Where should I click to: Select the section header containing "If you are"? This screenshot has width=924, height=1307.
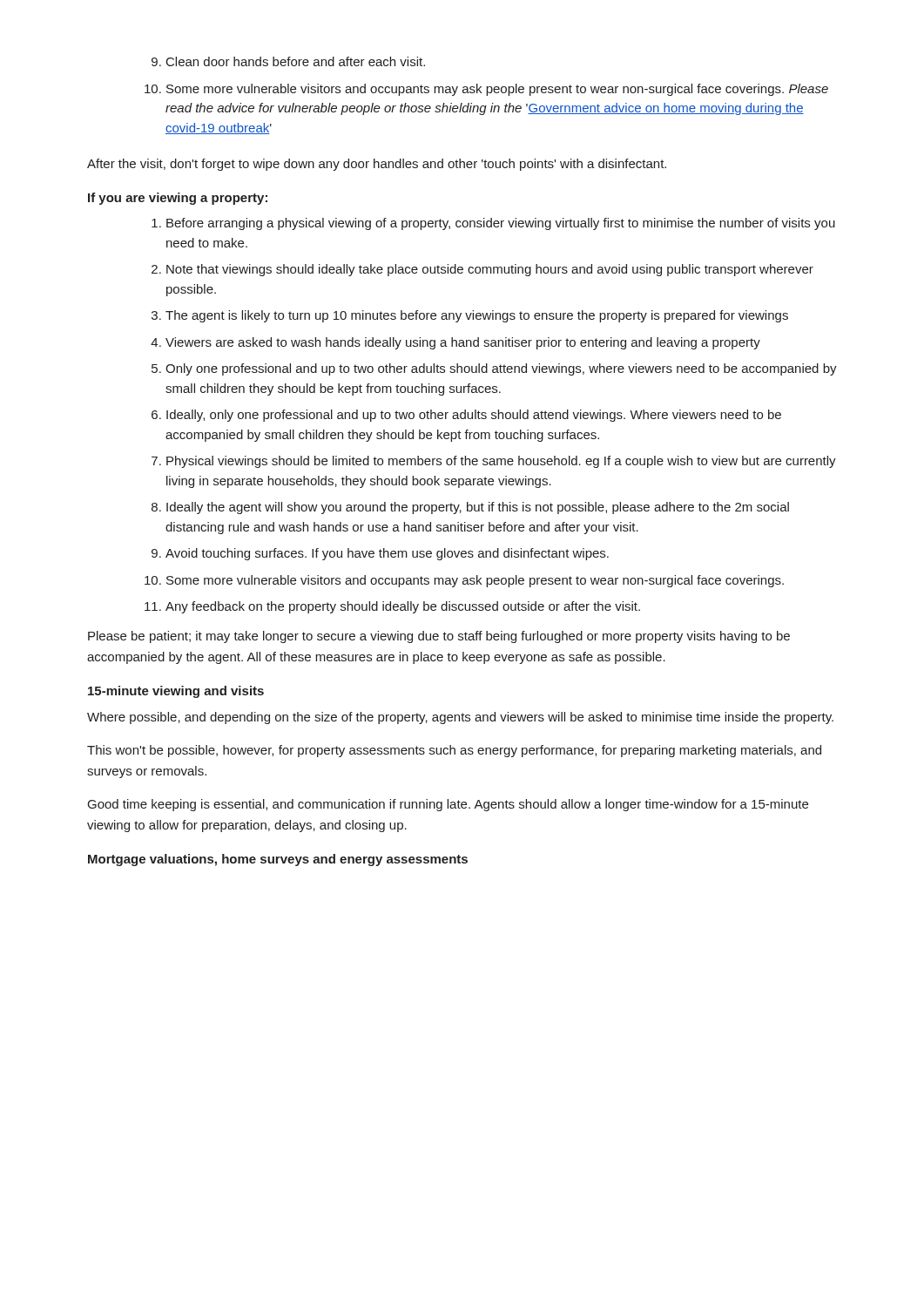pos(178,197)
